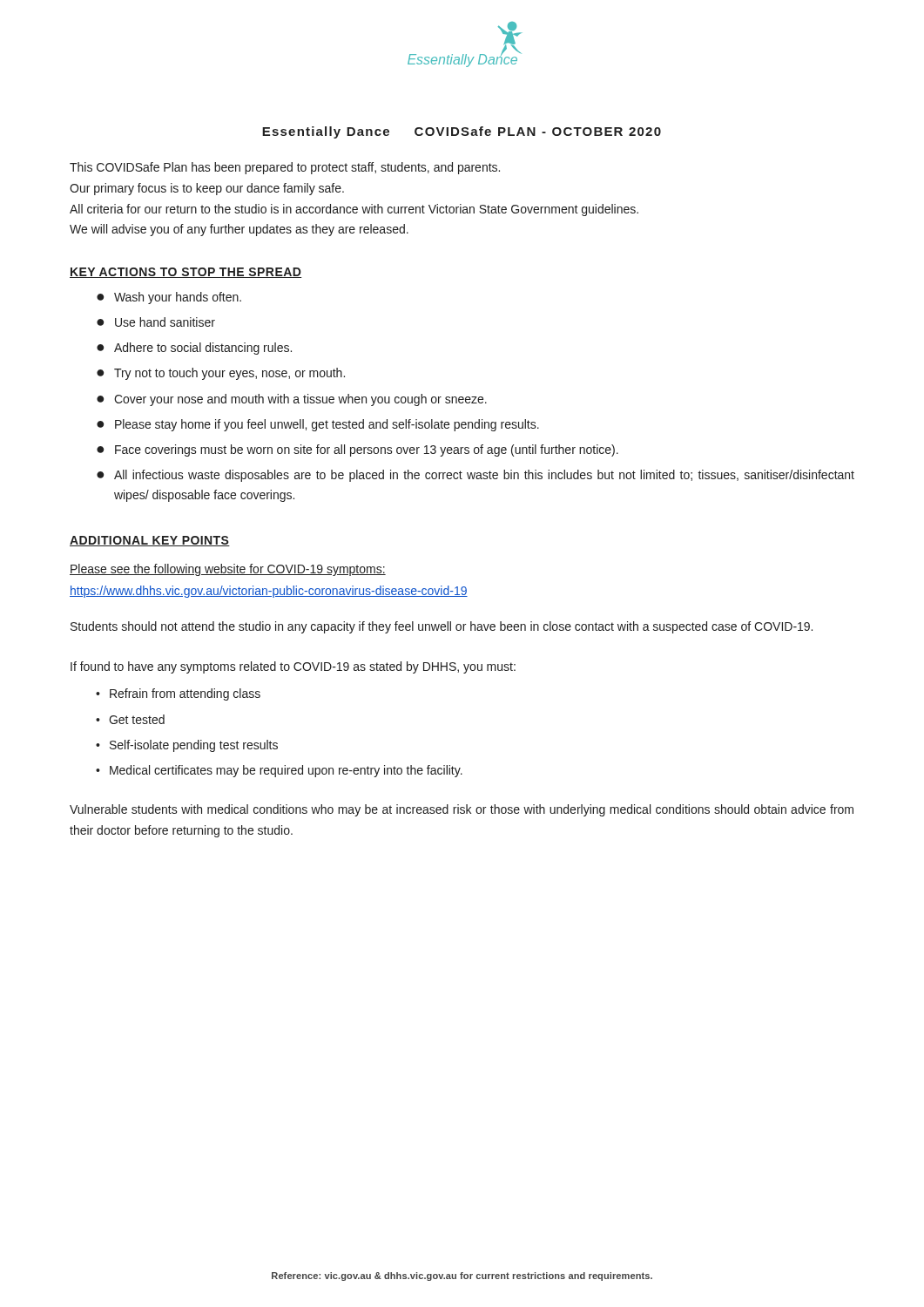Locate the text block that says "If found to have"
The height and width of the screenshot is (1307, 924).
point(293,666)
